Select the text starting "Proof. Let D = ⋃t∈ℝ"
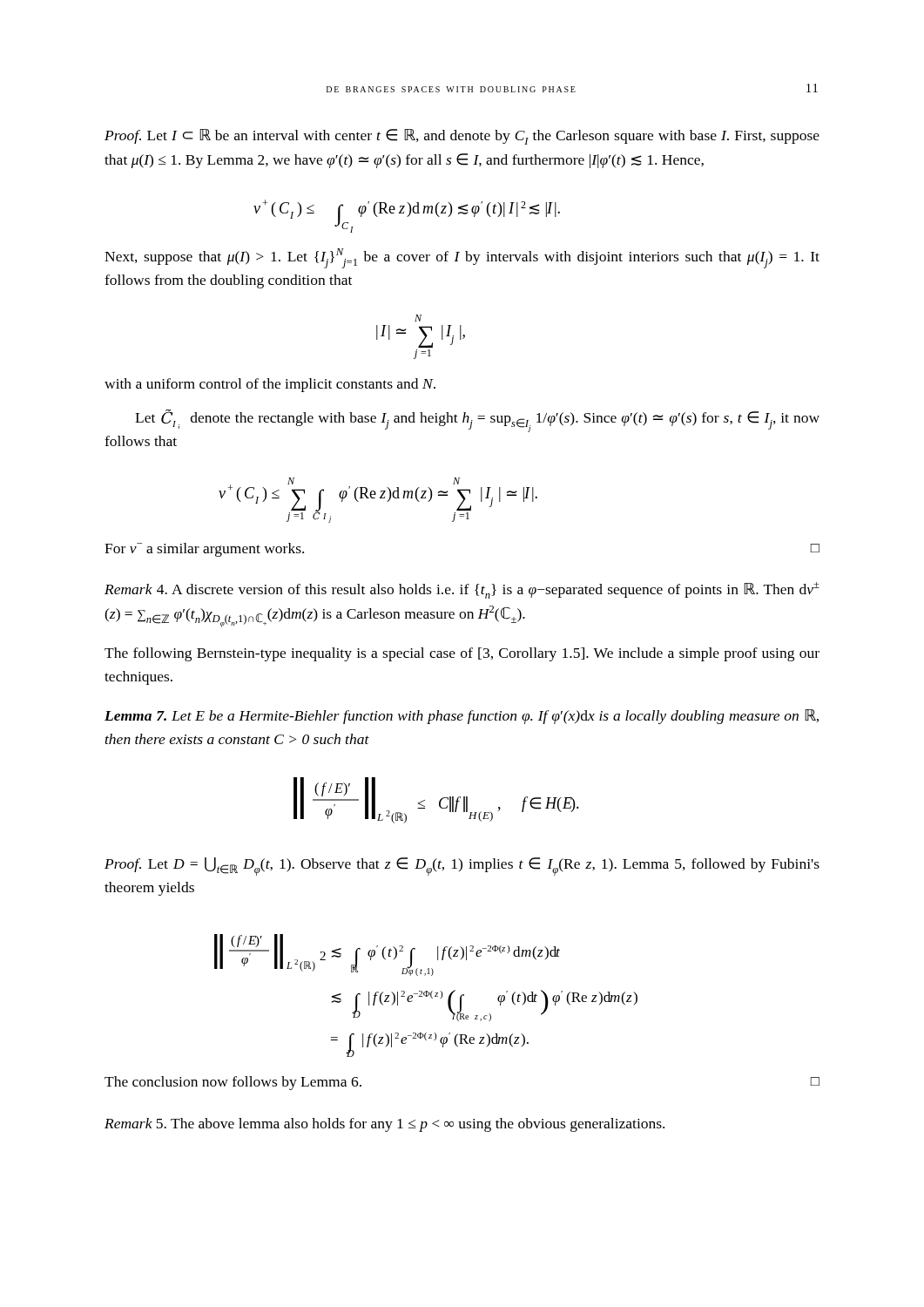The image size is (924, 1307). coord(462,876)
